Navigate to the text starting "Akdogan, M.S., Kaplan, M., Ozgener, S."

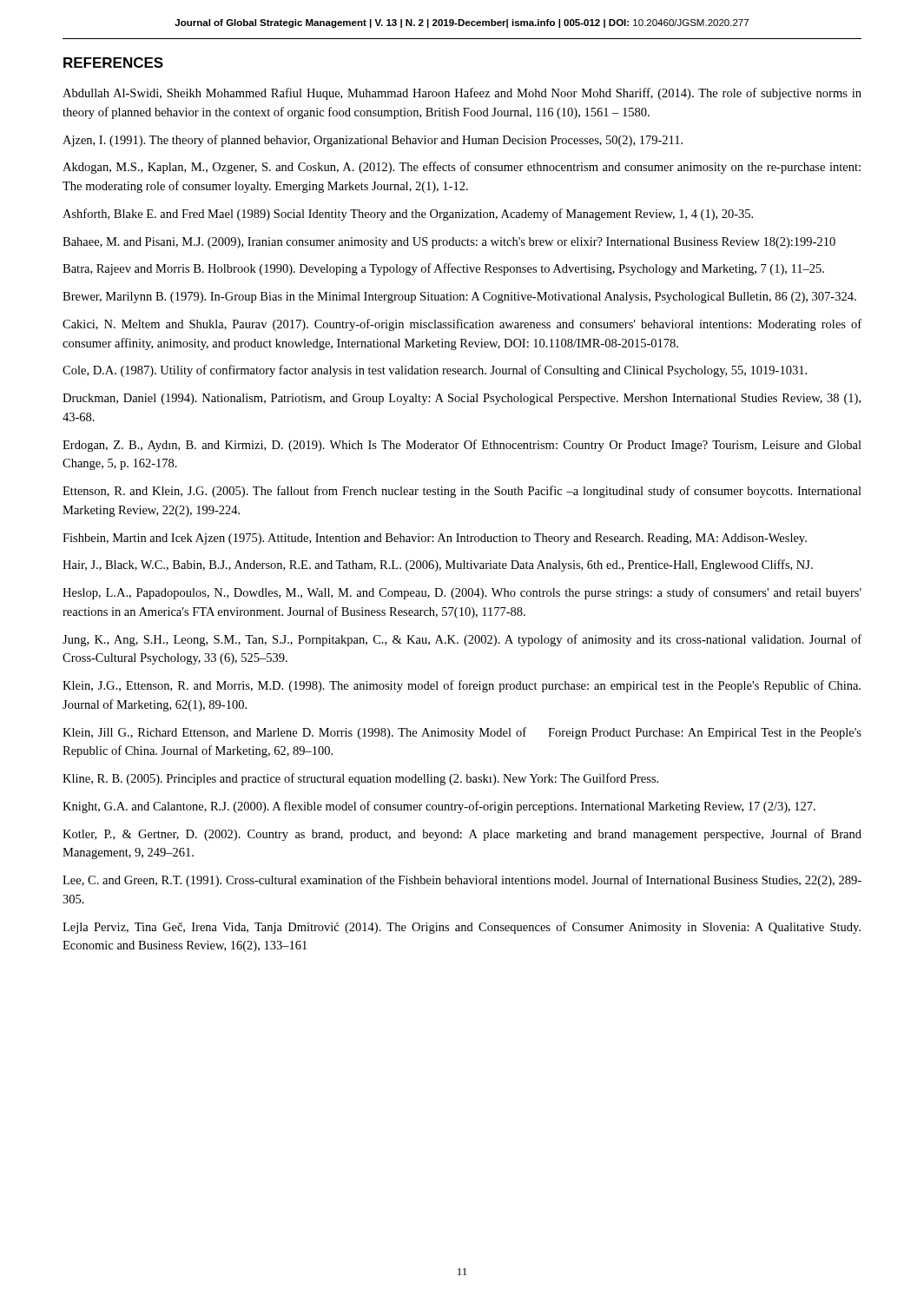click(x=462, y=177)
